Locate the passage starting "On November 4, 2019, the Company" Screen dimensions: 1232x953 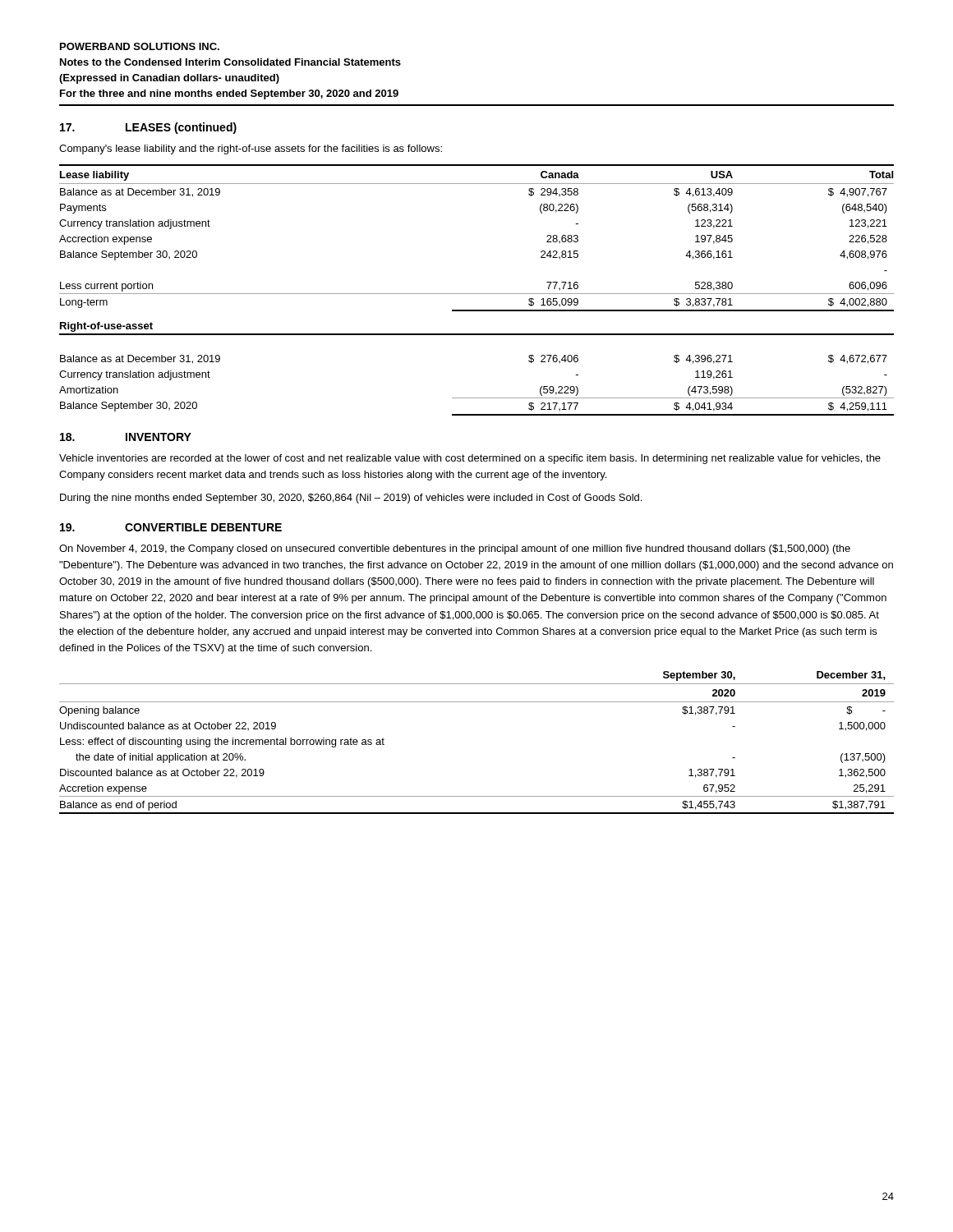476,598
